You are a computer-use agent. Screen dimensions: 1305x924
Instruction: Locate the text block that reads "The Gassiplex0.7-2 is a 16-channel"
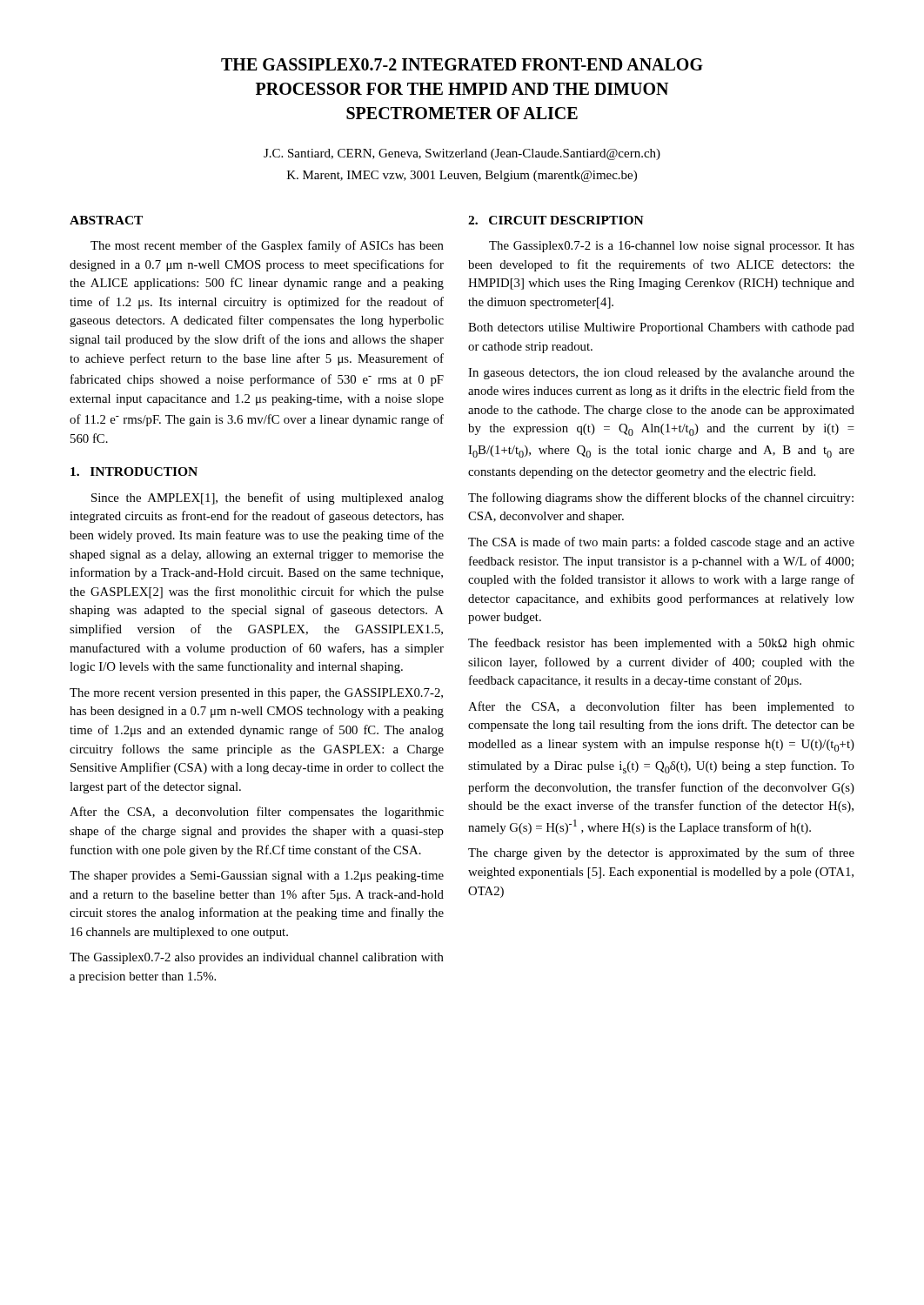click(661, 569)
